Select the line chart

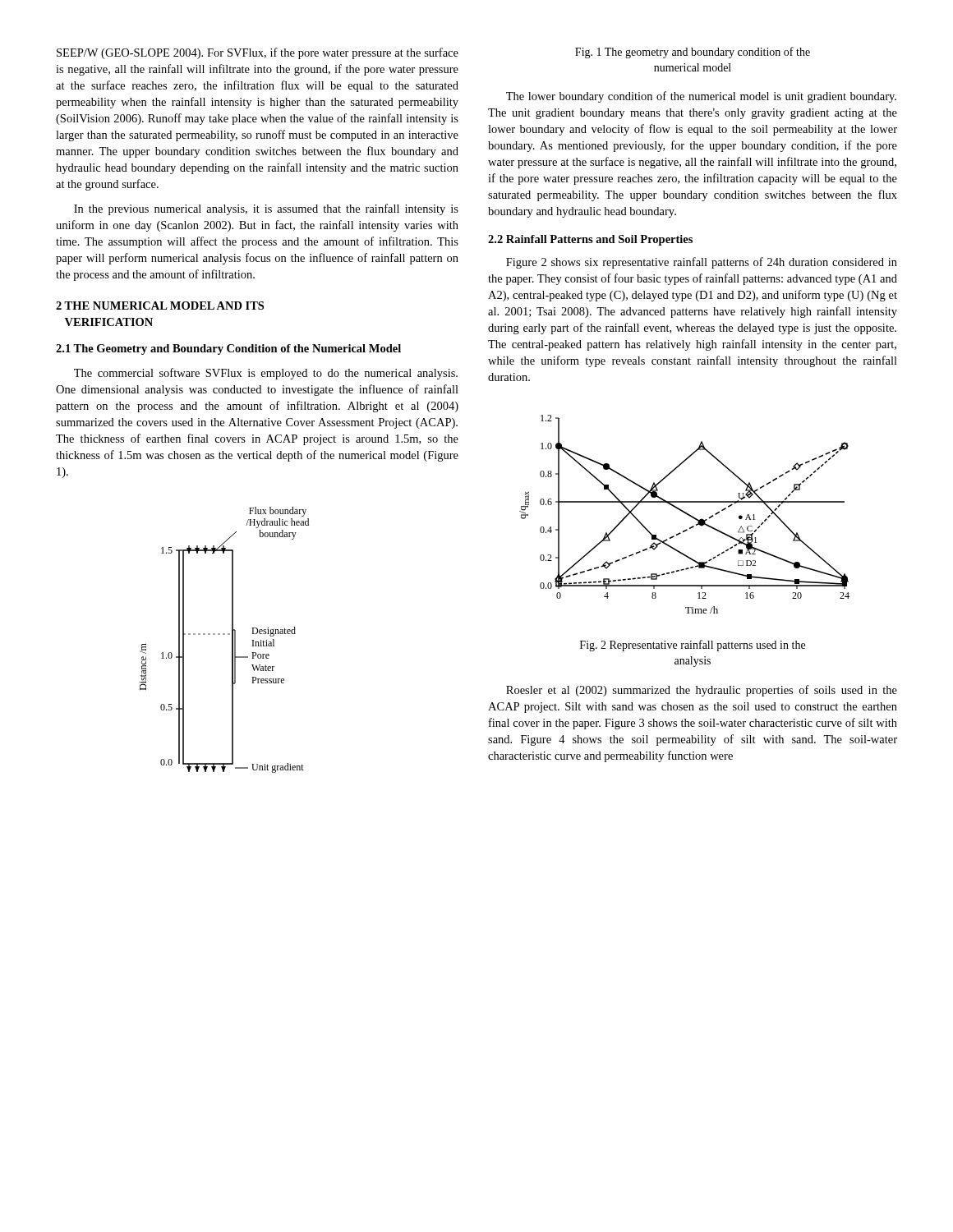(693, 519)
